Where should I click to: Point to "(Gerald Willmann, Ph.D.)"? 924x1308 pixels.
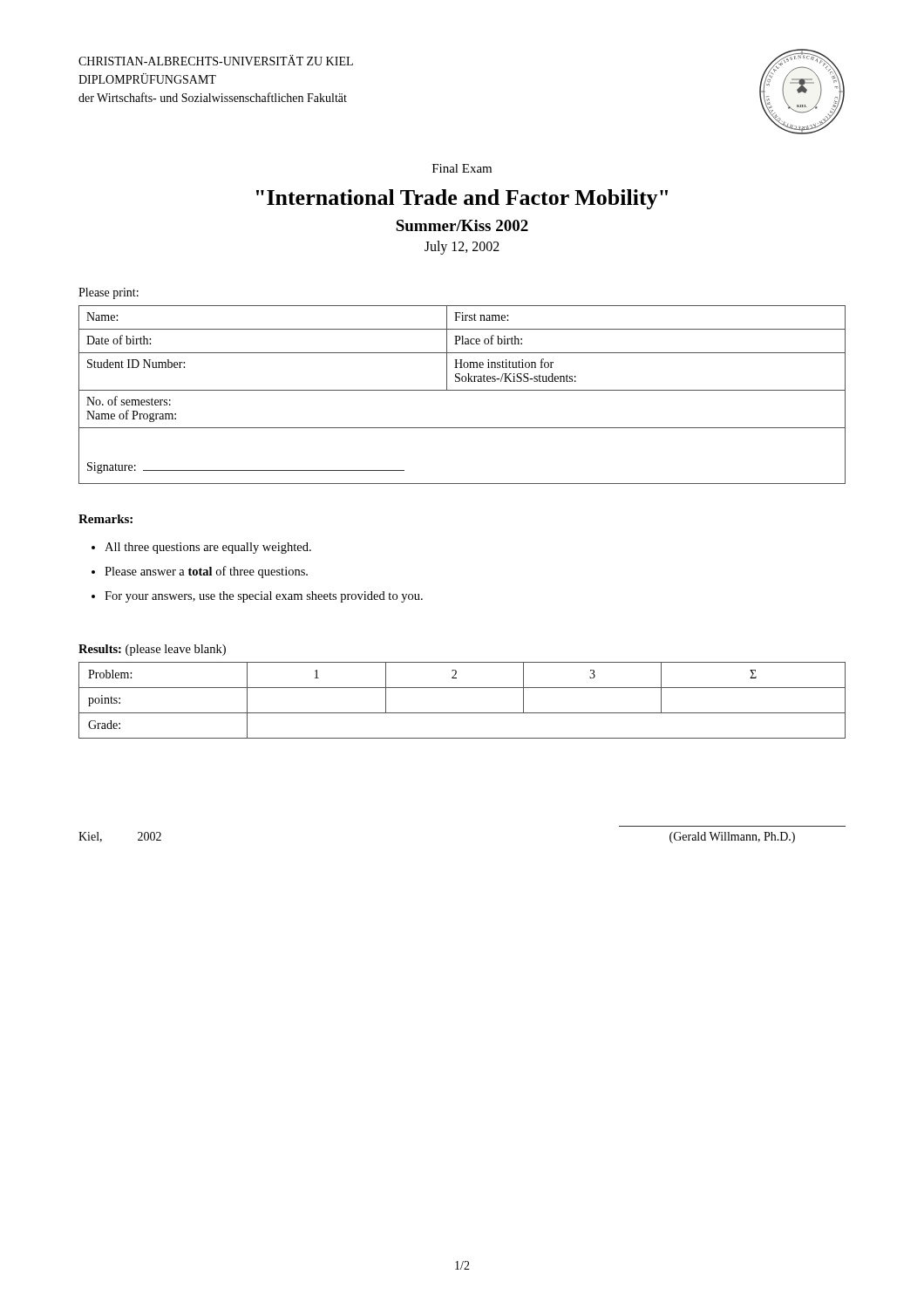732,835
